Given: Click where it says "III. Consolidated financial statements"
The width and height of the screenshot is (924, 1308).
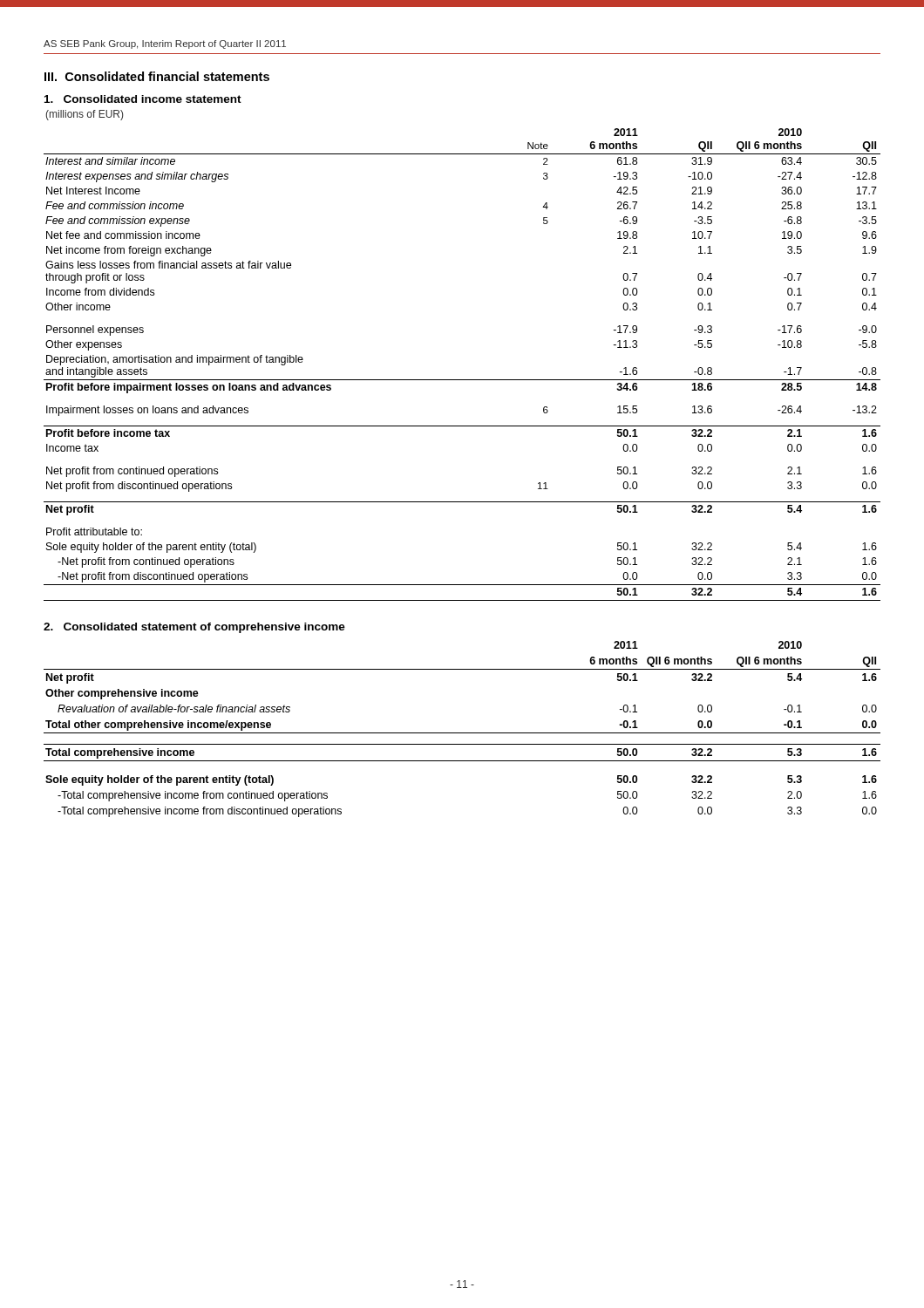Looking at the screenshot, I should pyautogui.click(x=157, y=77).
